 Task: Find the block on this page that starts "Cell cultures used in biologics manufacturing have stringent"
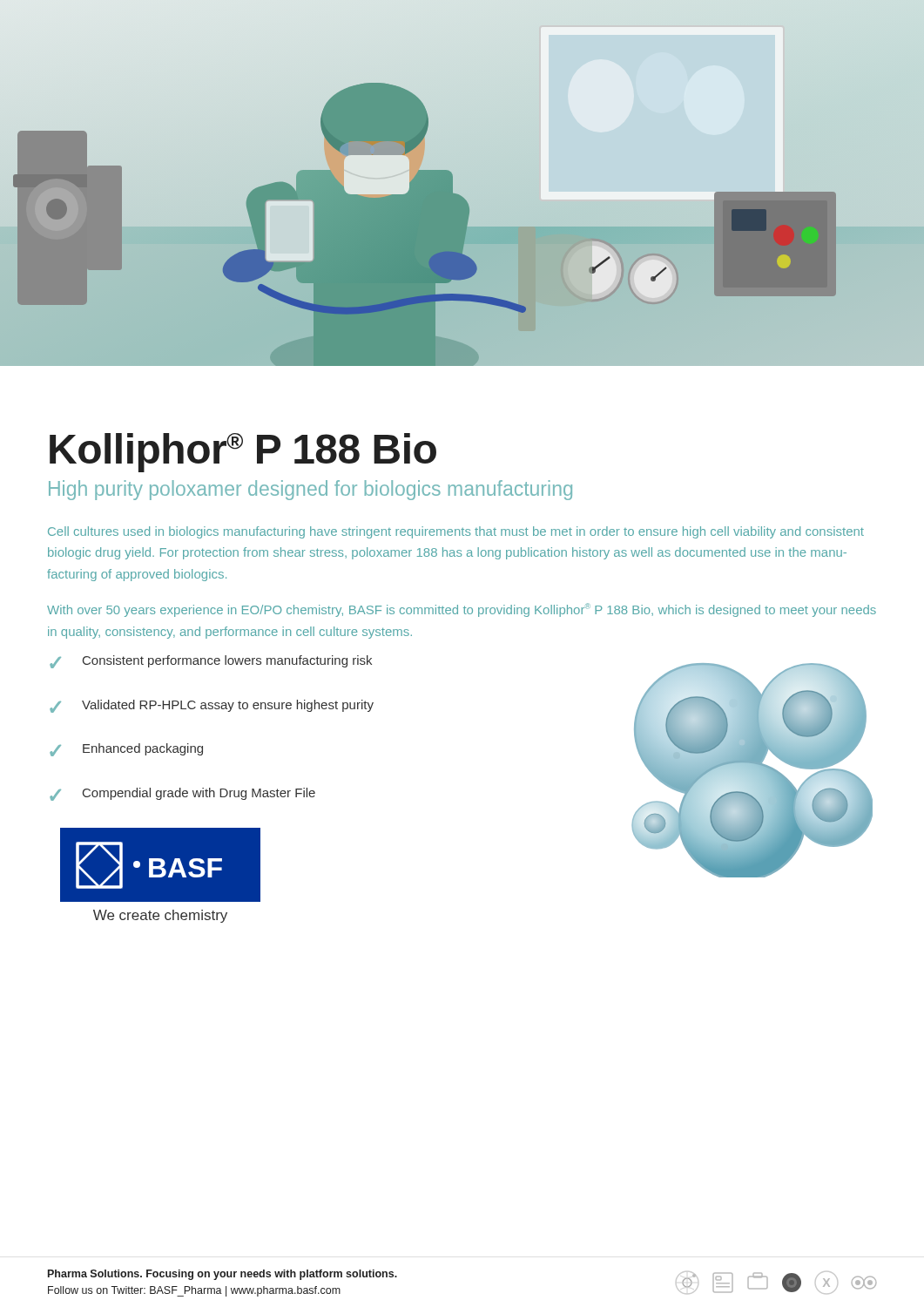tap(455, 552)
